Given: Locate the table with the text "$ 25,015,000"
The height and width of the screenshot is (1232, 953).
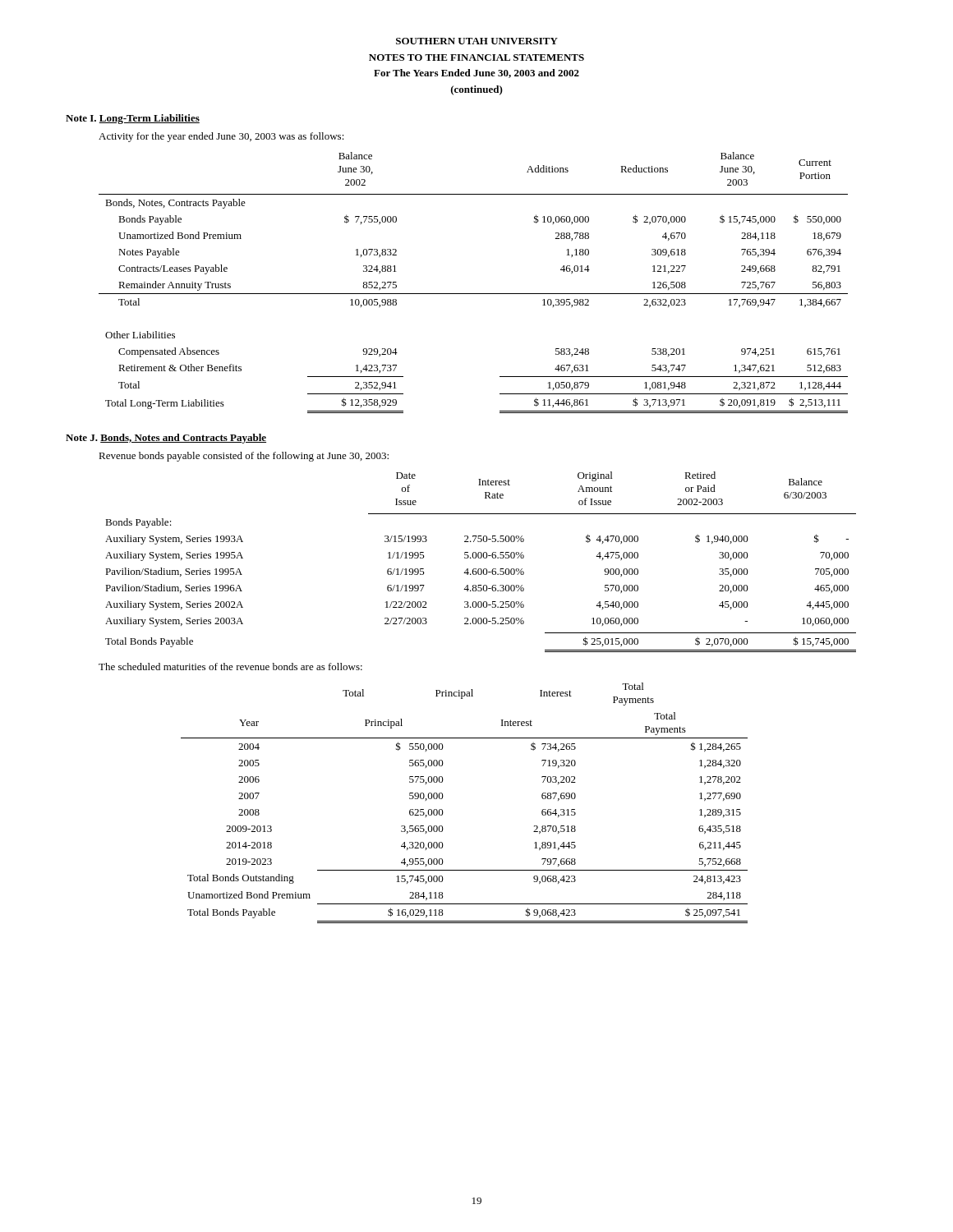Looking at the screenshot, I should [493, 560].
